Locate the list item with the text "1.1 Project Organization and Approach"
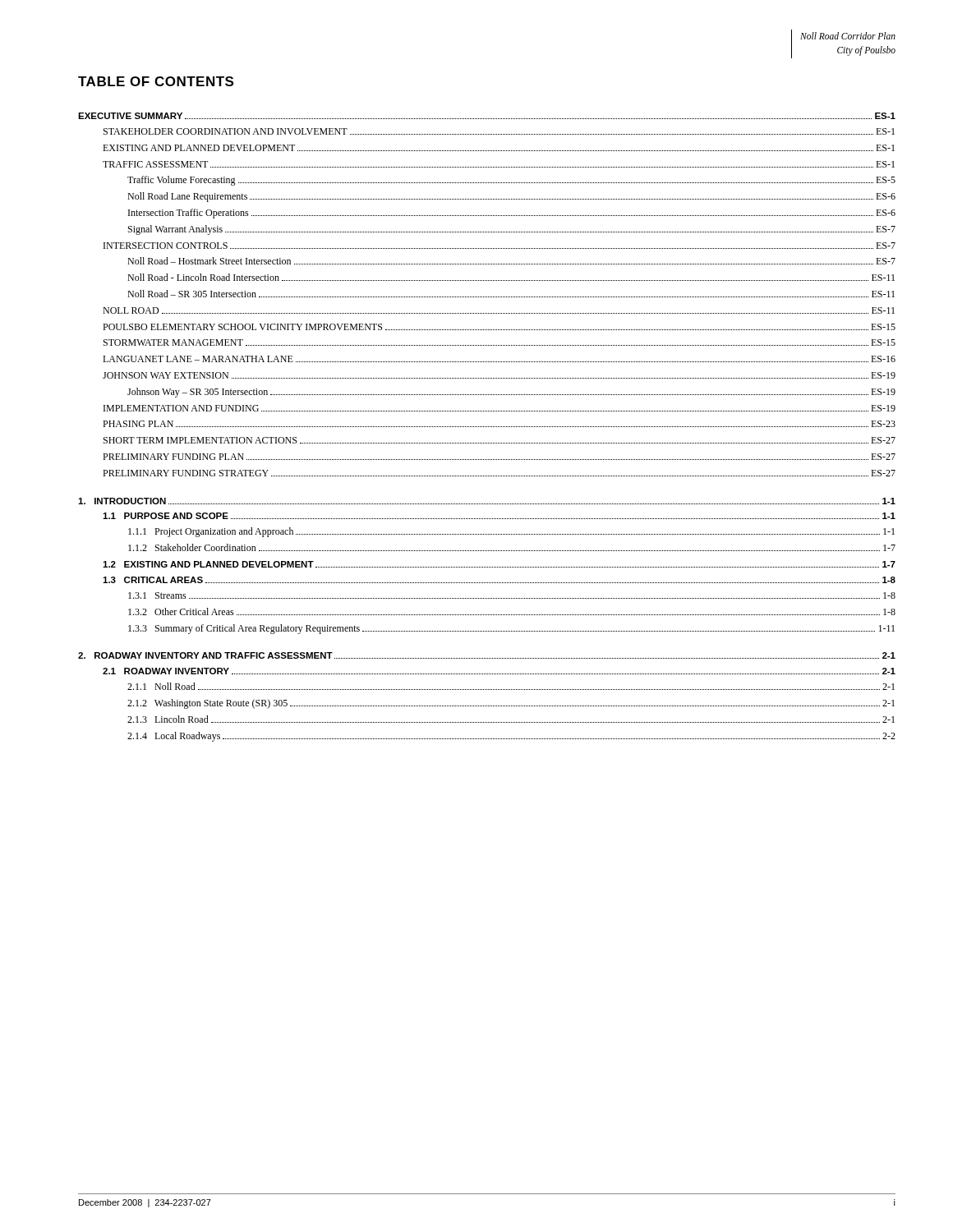The height and width of the screenshot is (1232, 953). coord(511,532)
